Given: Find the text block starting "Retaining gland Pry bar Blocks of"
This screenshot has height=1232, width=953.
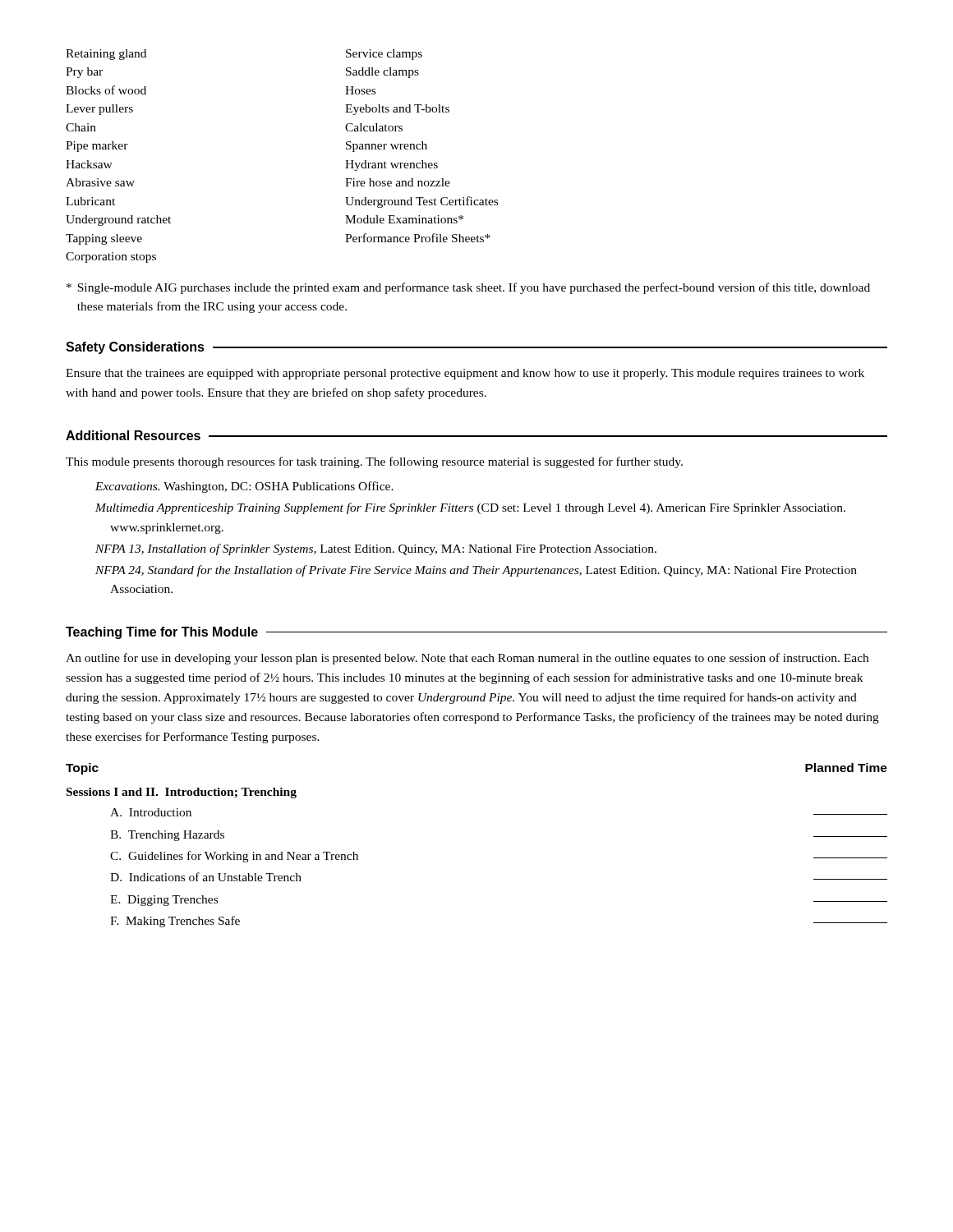Looking at the screenshot, I should click(x=444, y=155).
